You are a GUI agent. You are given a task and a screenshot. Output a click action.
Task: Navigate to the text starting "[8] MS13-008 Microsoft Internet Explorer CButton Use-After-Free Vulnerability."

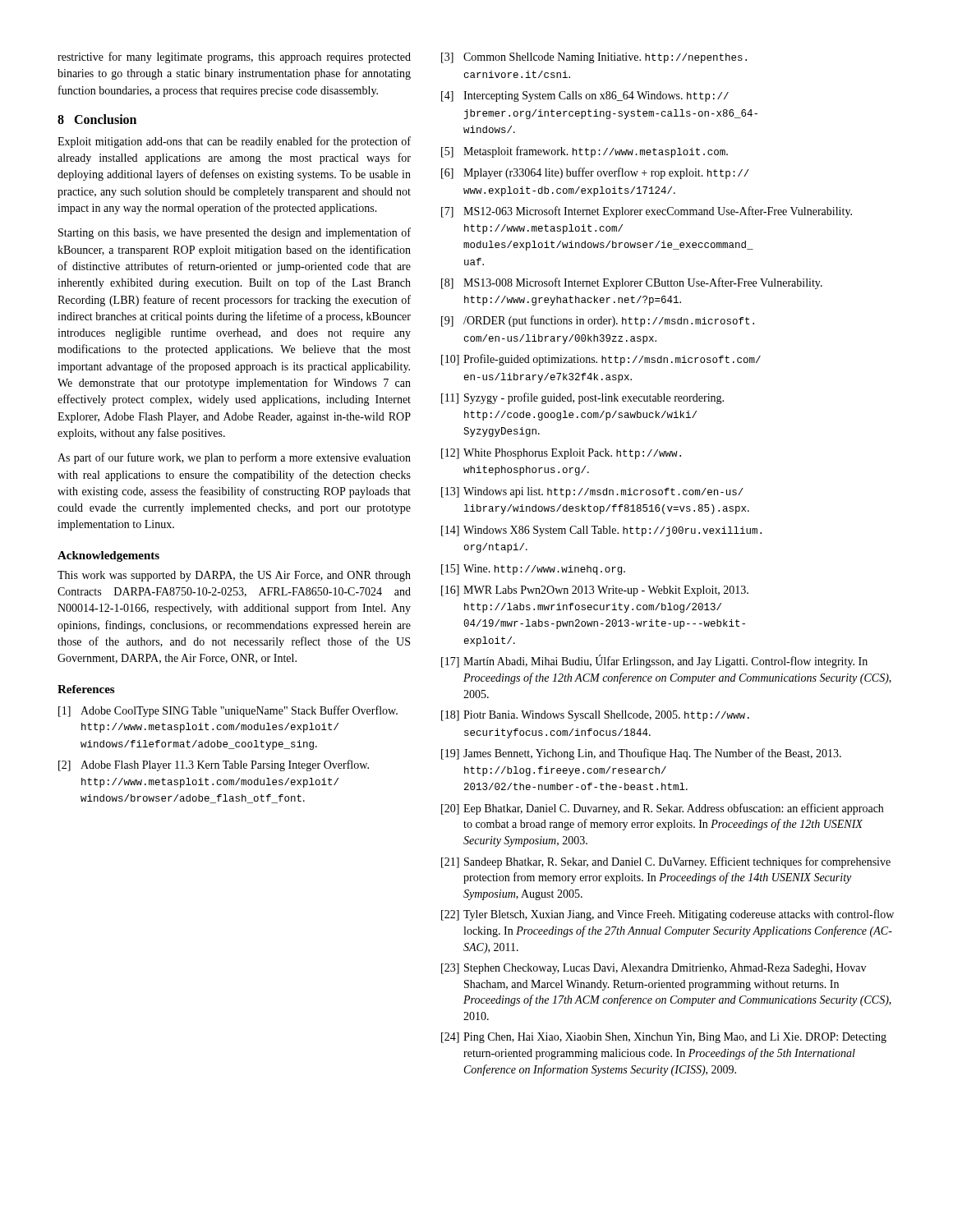668,292
